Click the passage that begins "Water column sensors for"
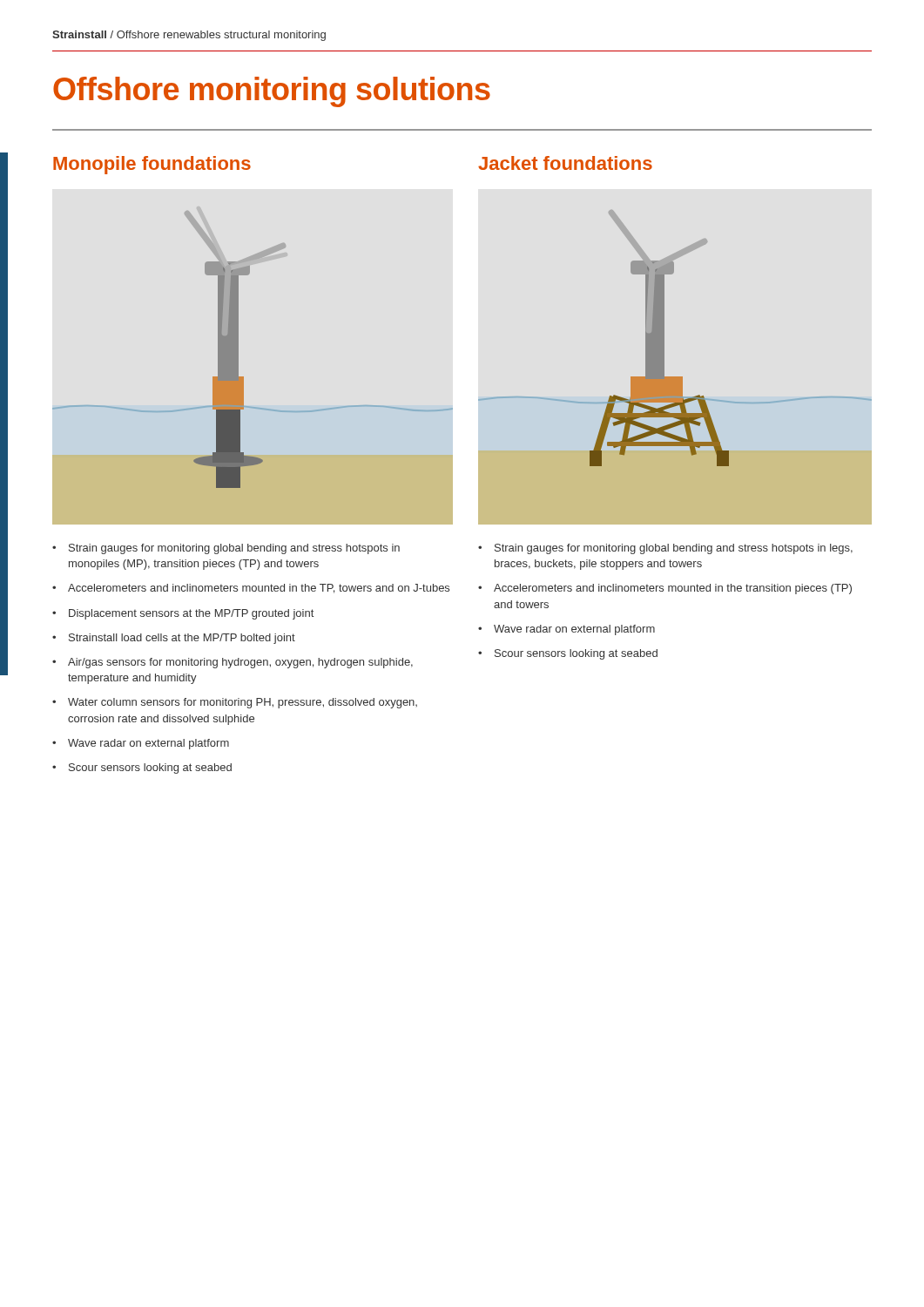924x1307 pixels. (243, 710)
